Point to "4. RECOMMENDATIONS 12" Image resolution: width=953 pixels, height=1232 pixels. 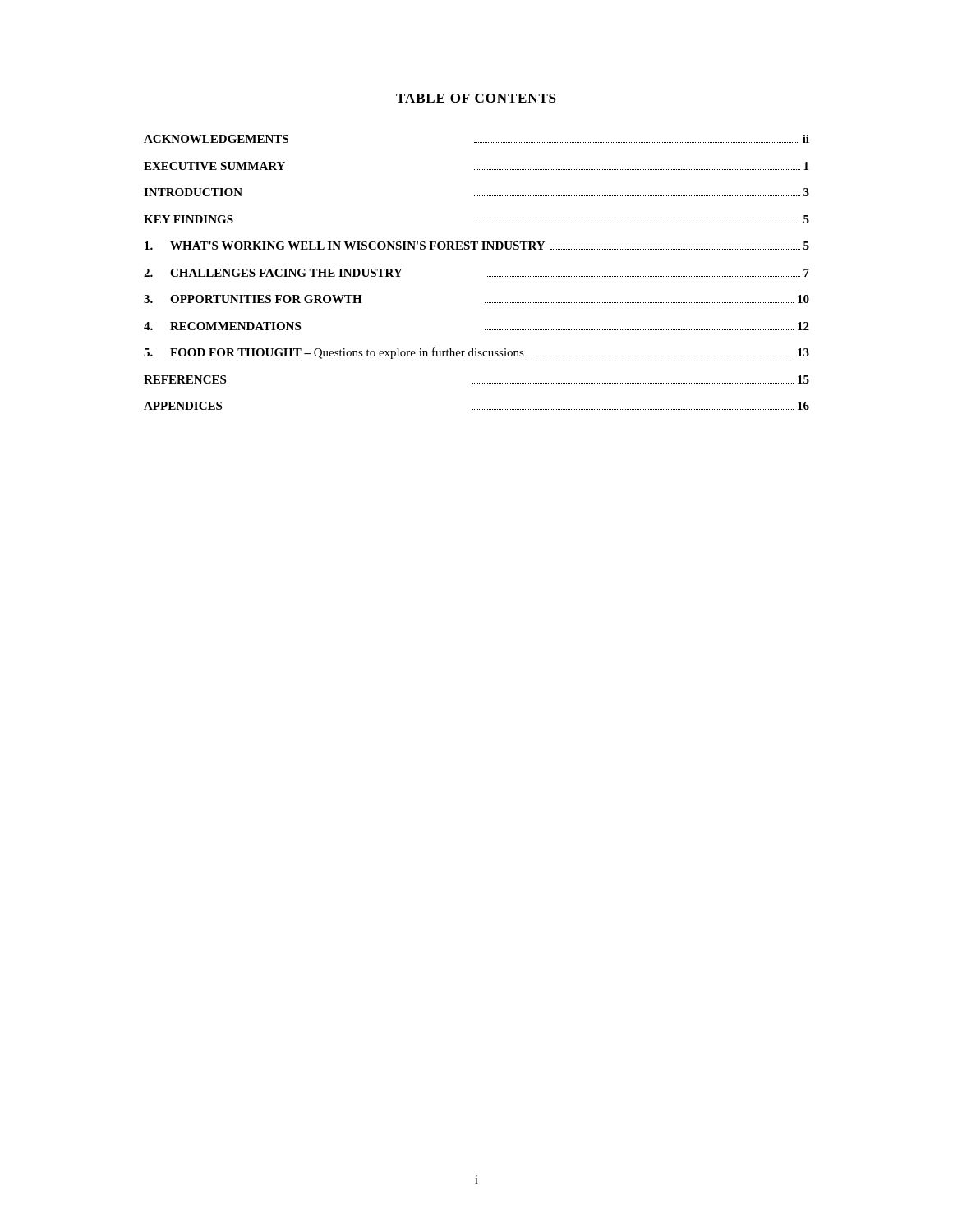[x=476, y=326]
